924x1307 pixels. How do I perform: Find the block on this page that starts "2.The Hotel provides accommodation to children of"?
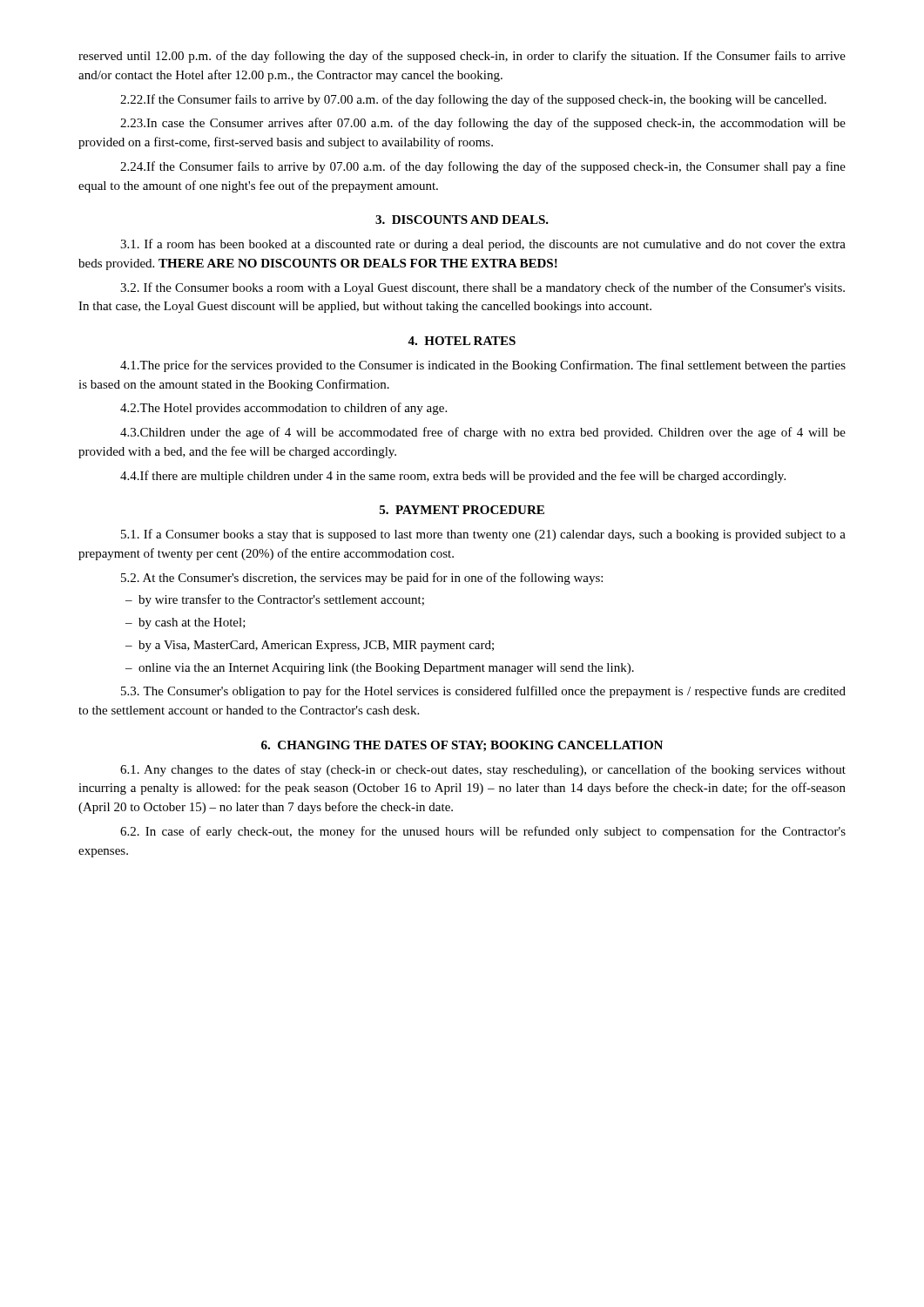283,409
